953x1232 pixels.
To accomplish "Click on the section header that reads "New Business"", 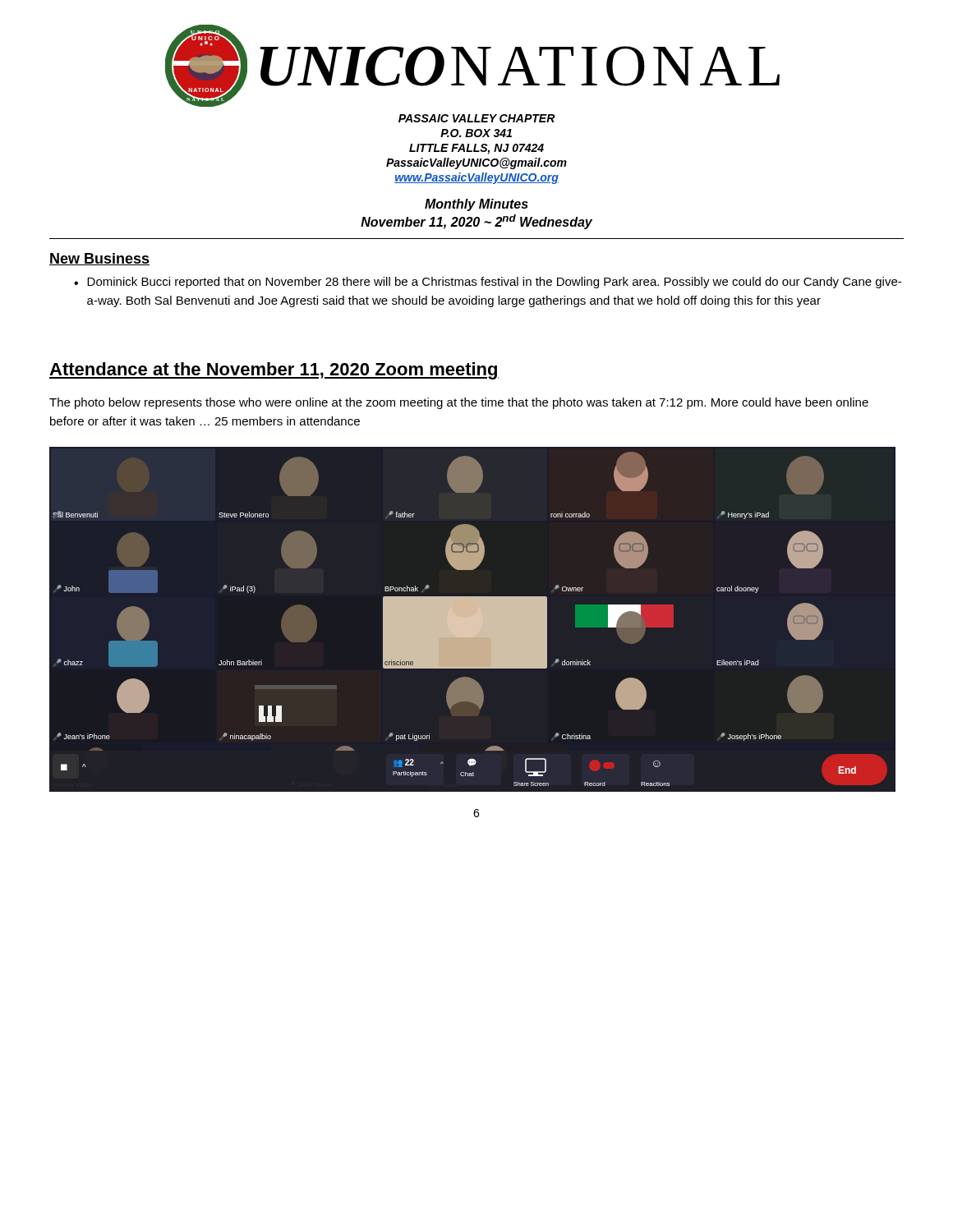I will tap(99, 259).
